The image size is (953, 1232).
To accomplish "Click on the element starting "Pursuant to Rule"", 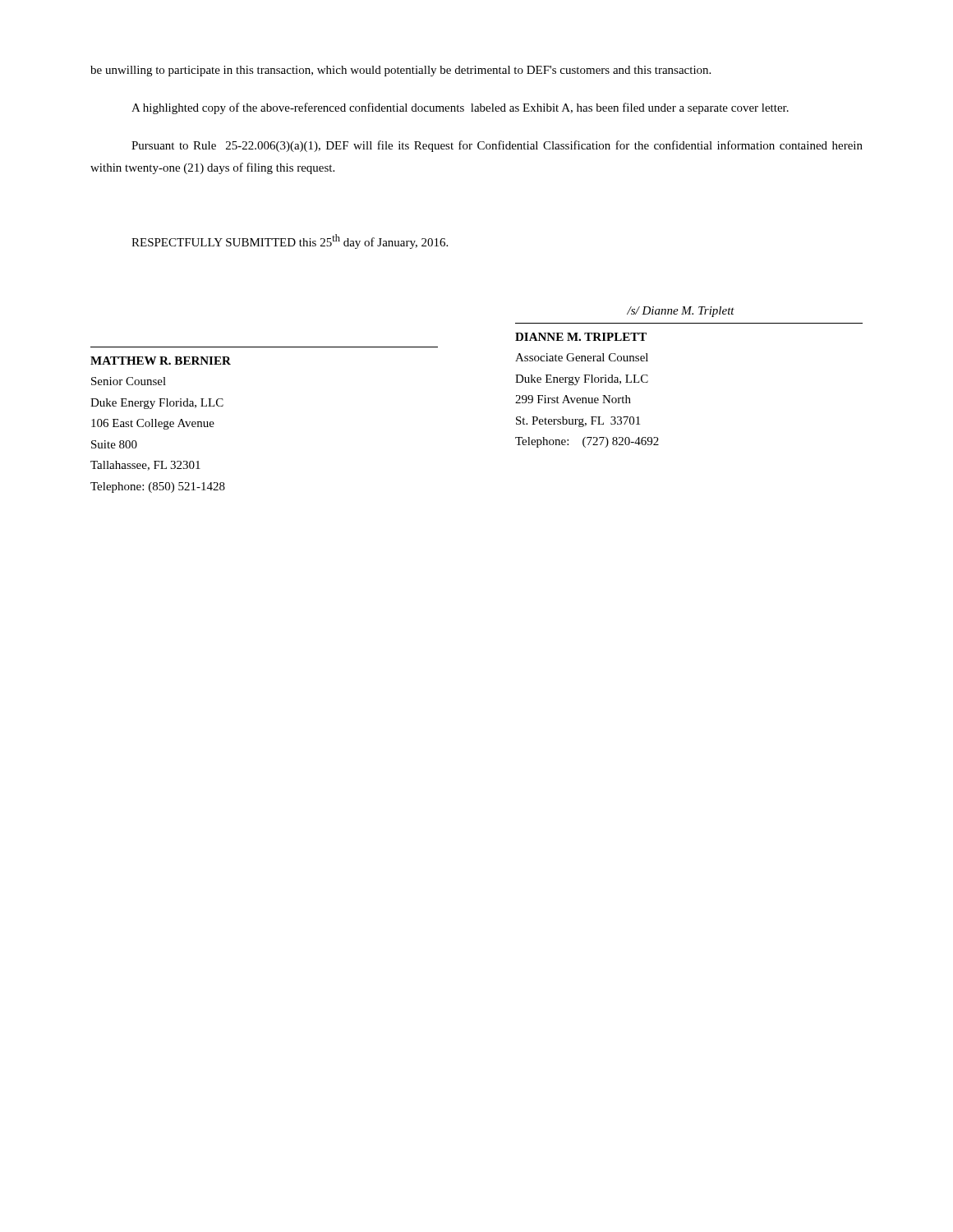I will point(476,156).
